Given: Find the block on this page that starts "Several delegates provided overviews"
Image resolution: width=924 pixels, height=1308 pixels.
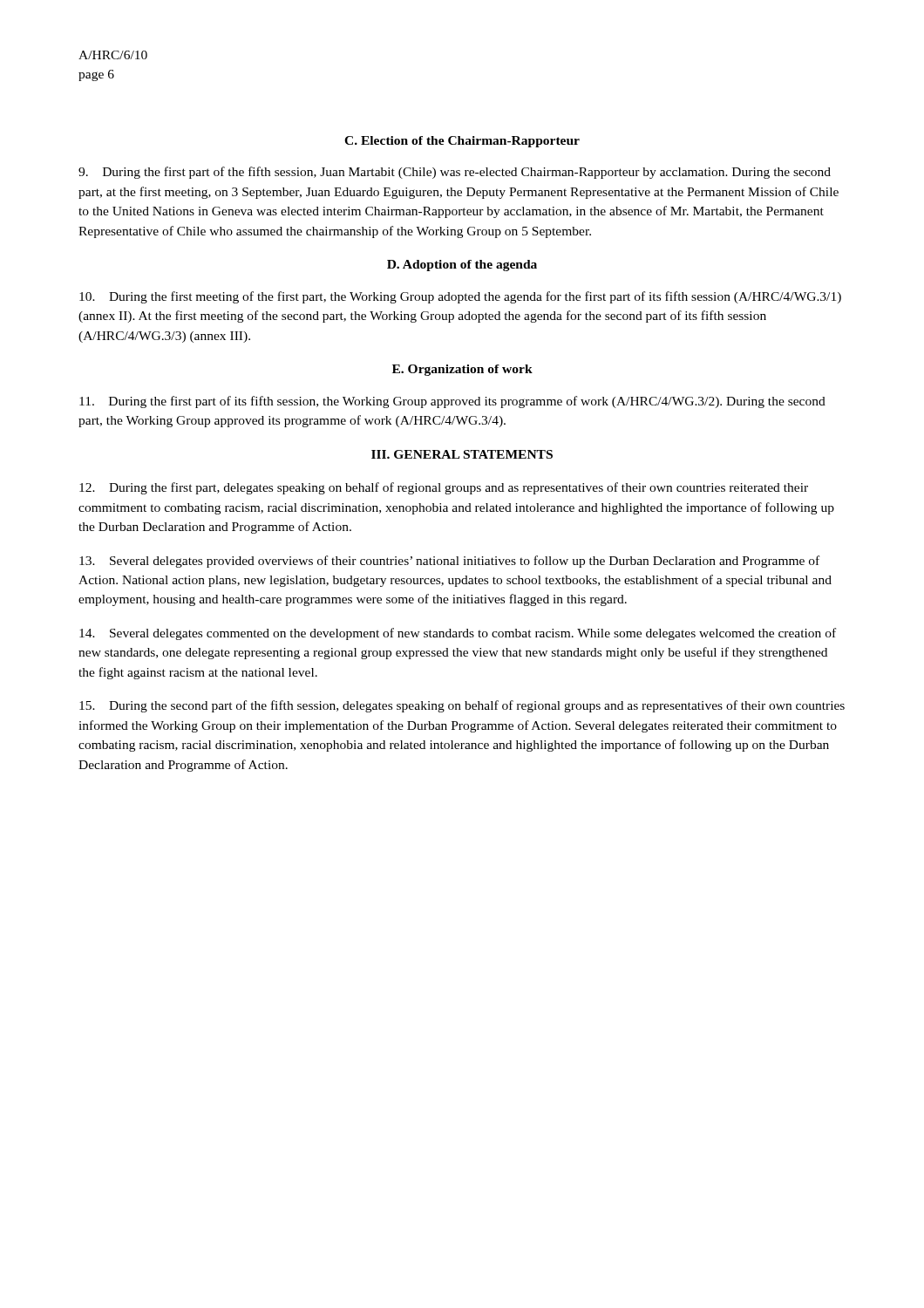Looking at the screenshot, I should (x=455, y=579).
